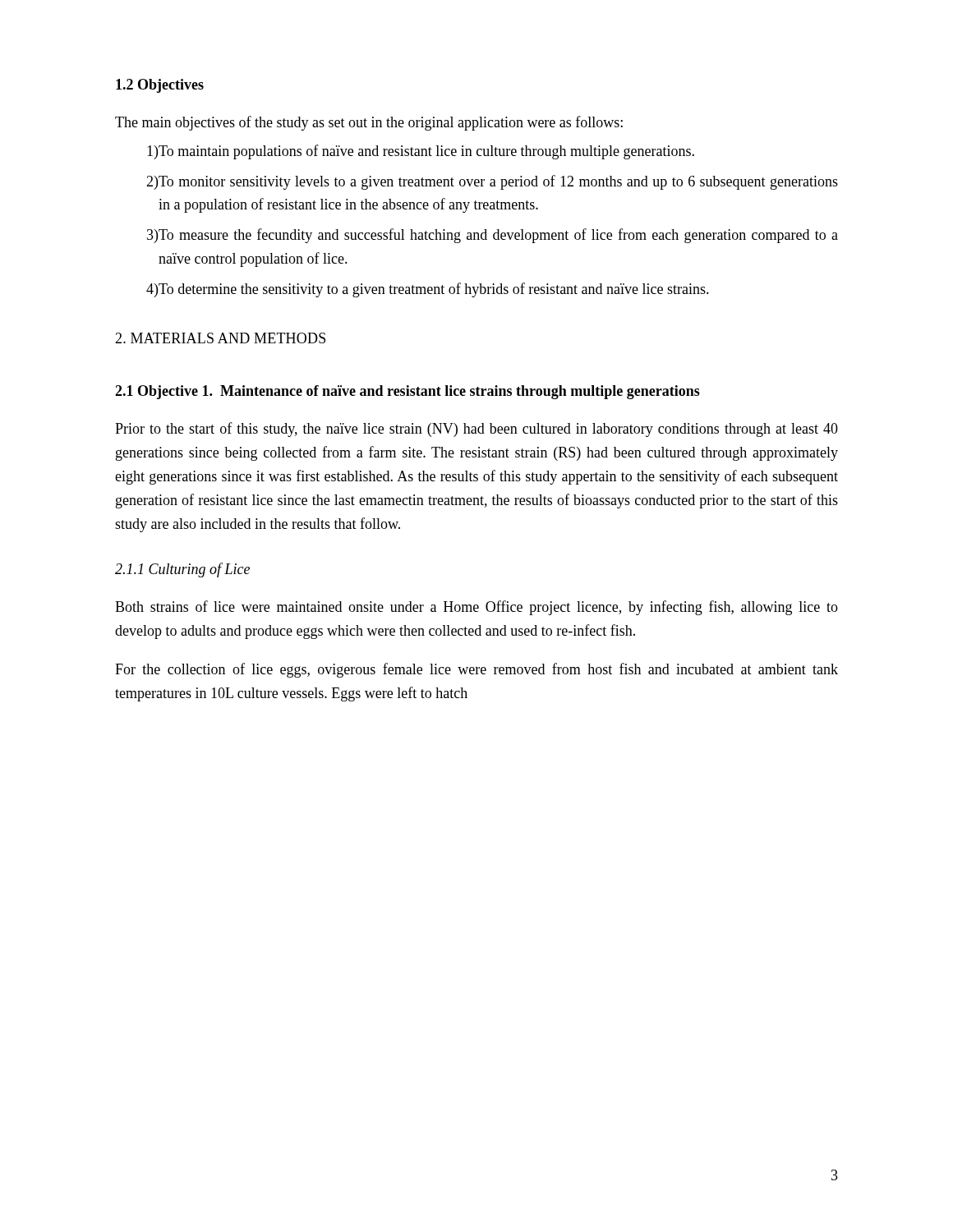This screenshot has height=1232, width=953.
Task: Select the section header with the text "2.1.1 Culturing of Lice"
Action: (x=182, y=570)
